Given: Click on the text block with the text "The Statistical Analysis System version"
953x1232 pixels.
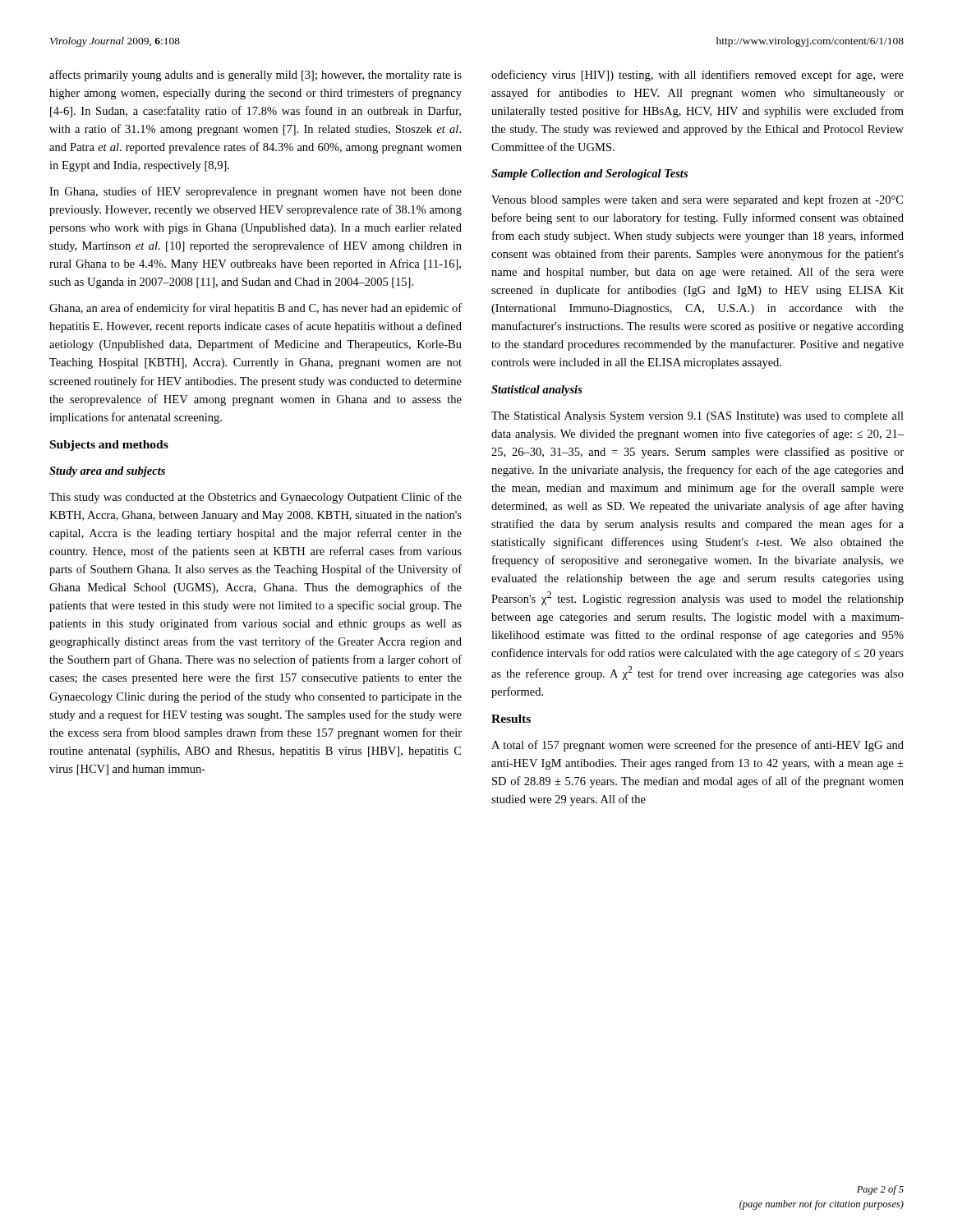Looking at the screenshot, I should [698, 553].
